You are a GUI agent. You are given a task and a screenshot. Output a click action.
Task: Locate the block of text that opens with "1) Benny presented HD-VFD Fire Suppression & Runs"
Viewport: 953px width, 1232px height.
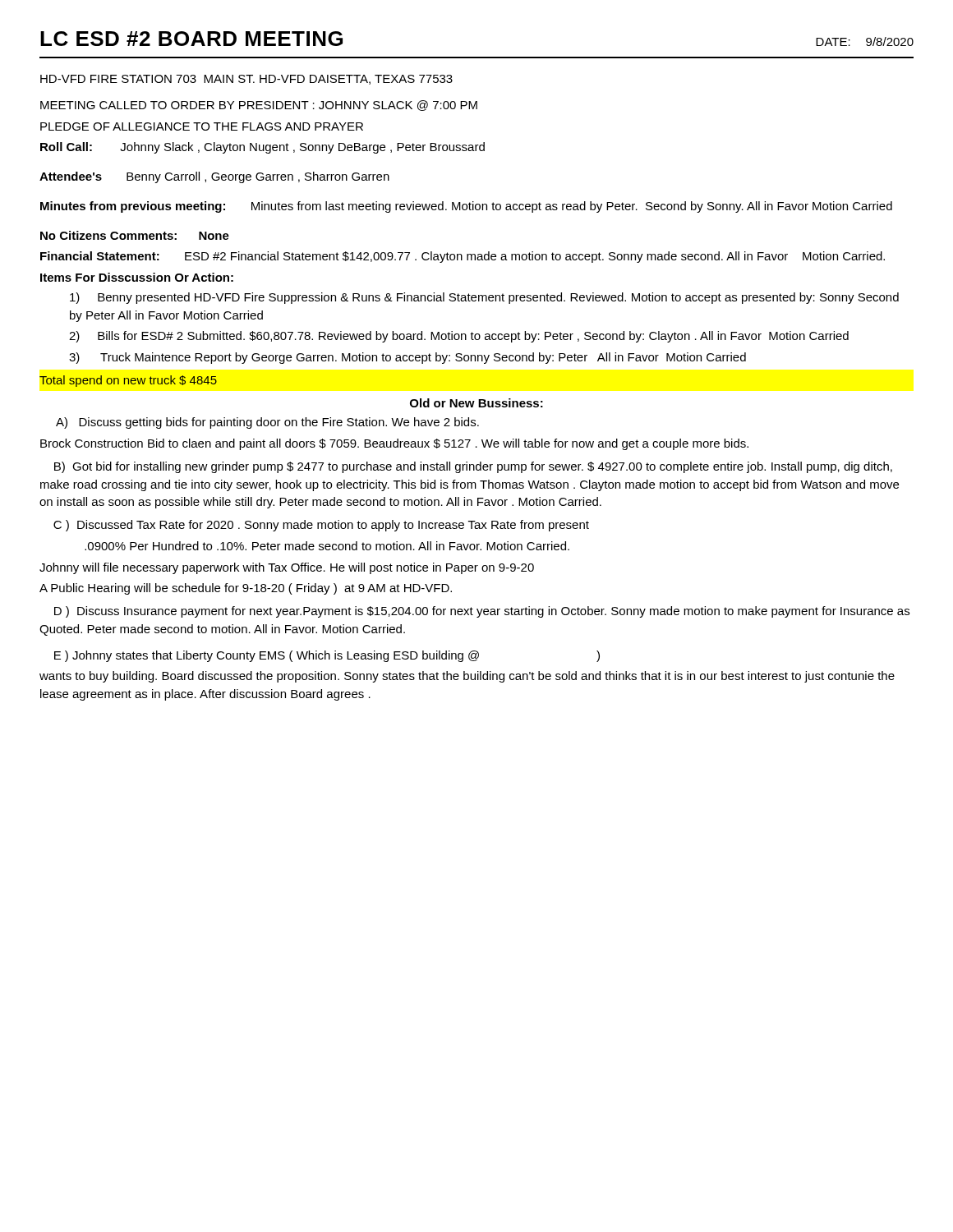491,306
